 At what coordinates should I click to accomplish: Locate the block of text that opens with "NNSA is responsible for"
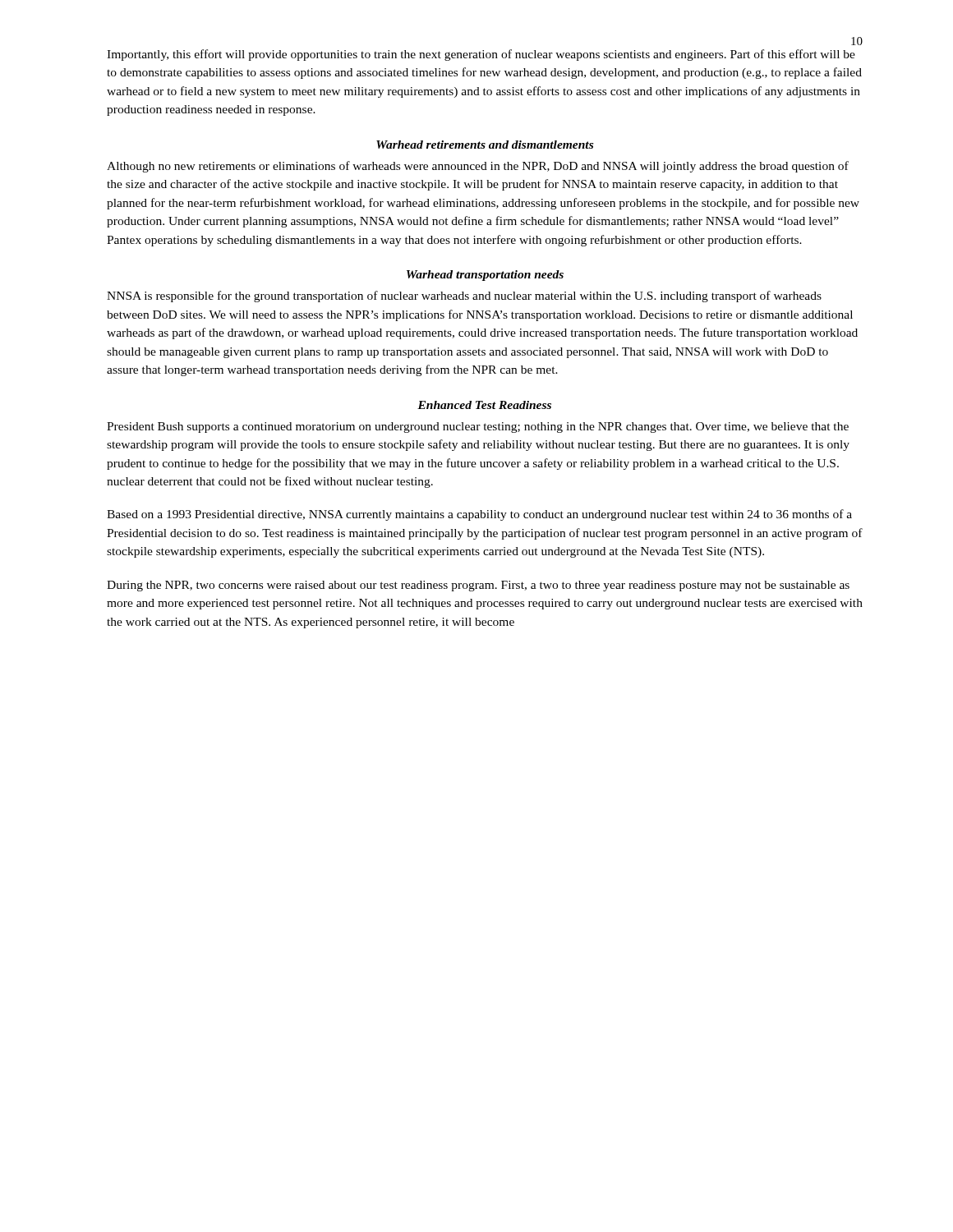pyautogui.click(x=485, y=333)
